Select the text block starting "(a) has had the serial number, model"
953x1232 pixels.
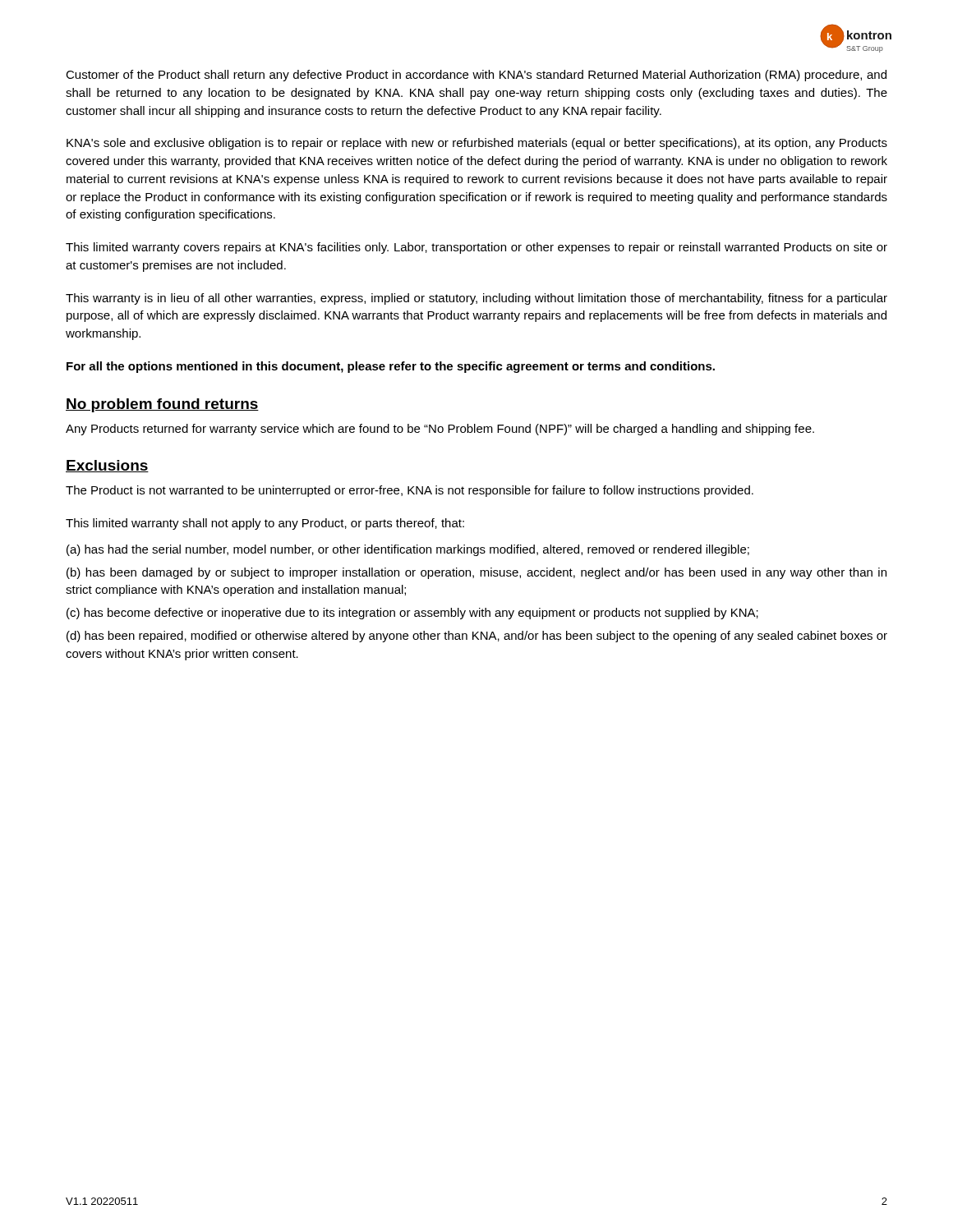tap(408, 549)
